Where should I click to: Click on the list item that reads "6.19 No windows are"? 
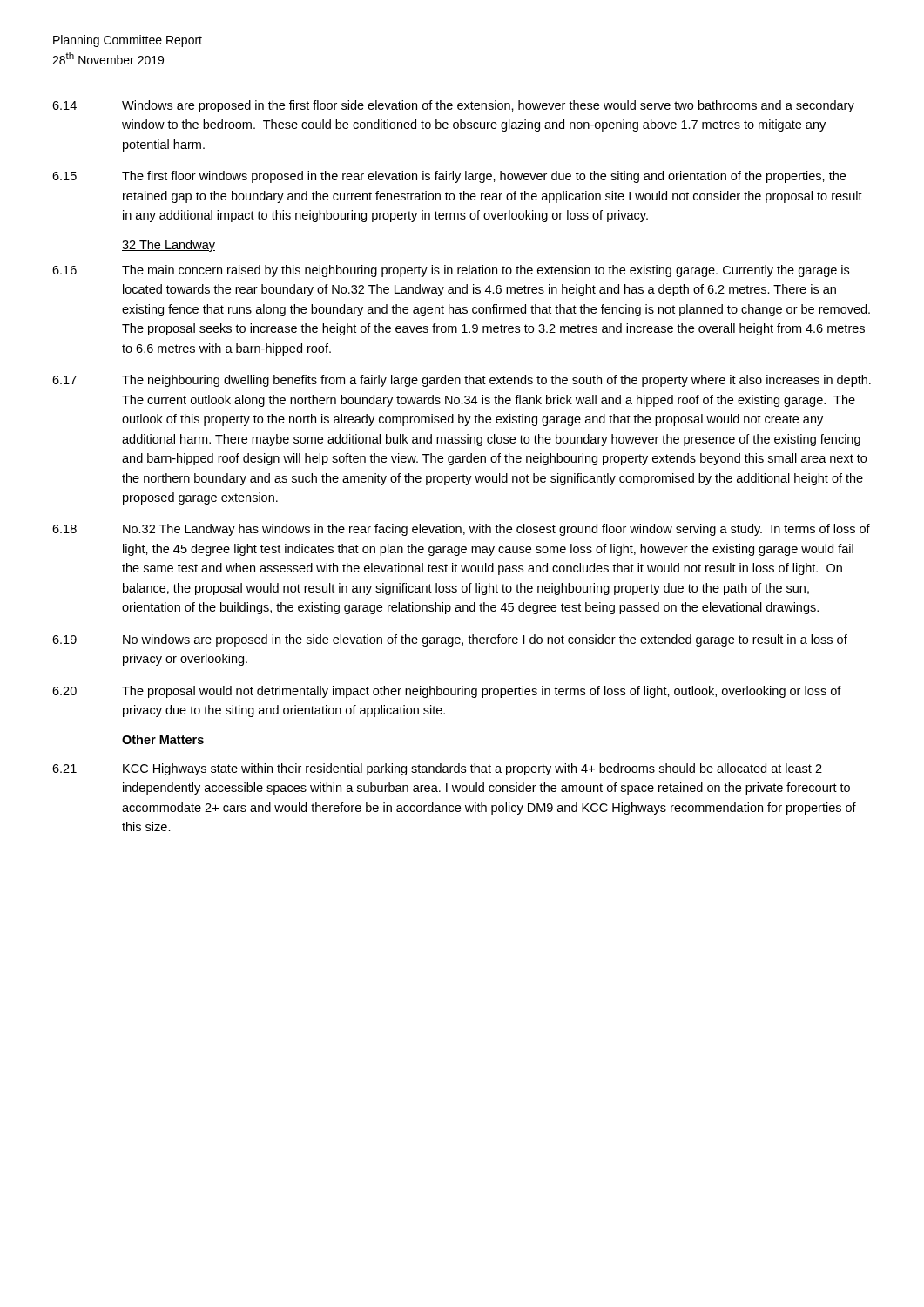click(x=462, y=649)
